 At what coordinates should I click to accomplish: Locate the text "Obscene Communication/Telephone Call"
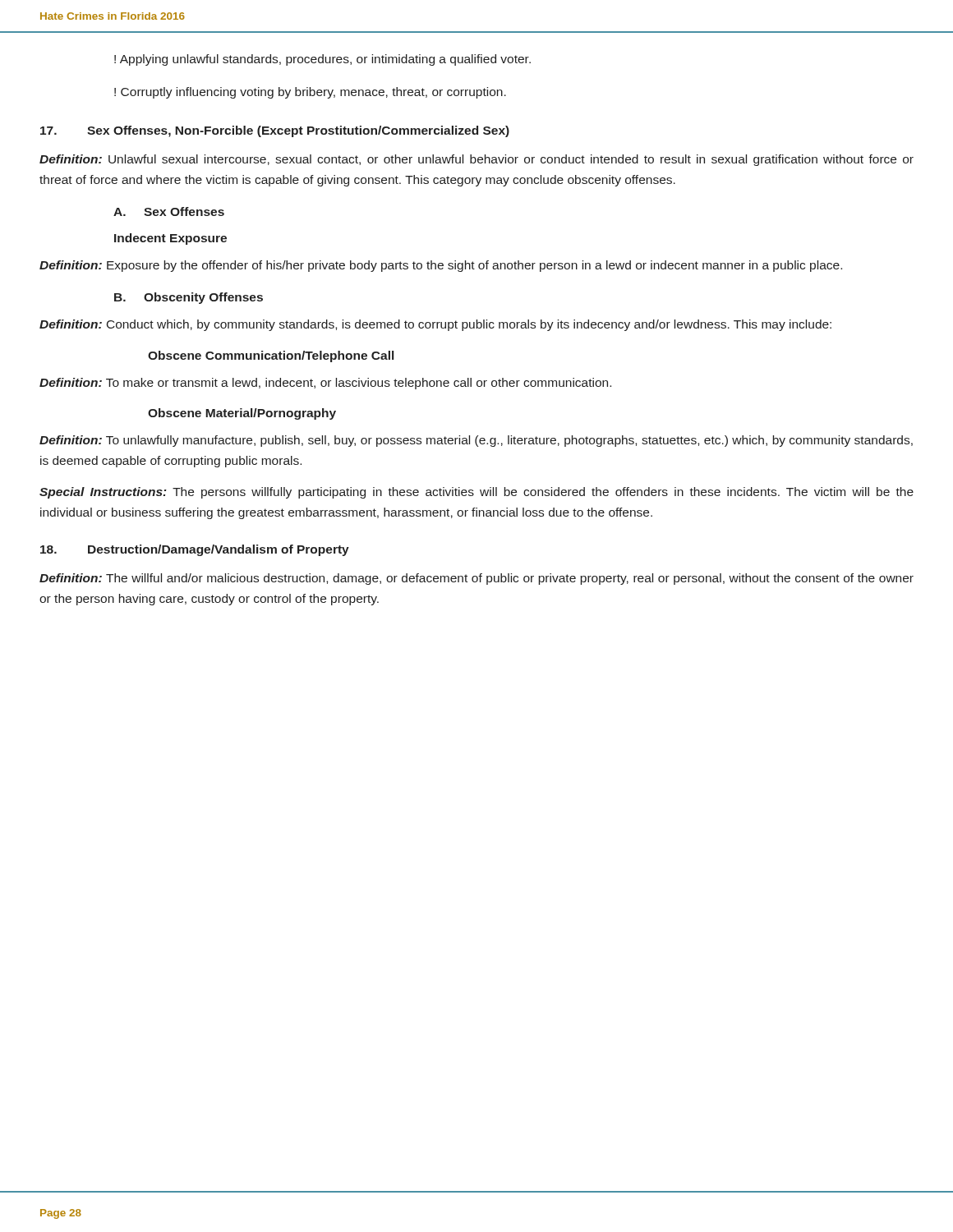click(x=271, y=355)
